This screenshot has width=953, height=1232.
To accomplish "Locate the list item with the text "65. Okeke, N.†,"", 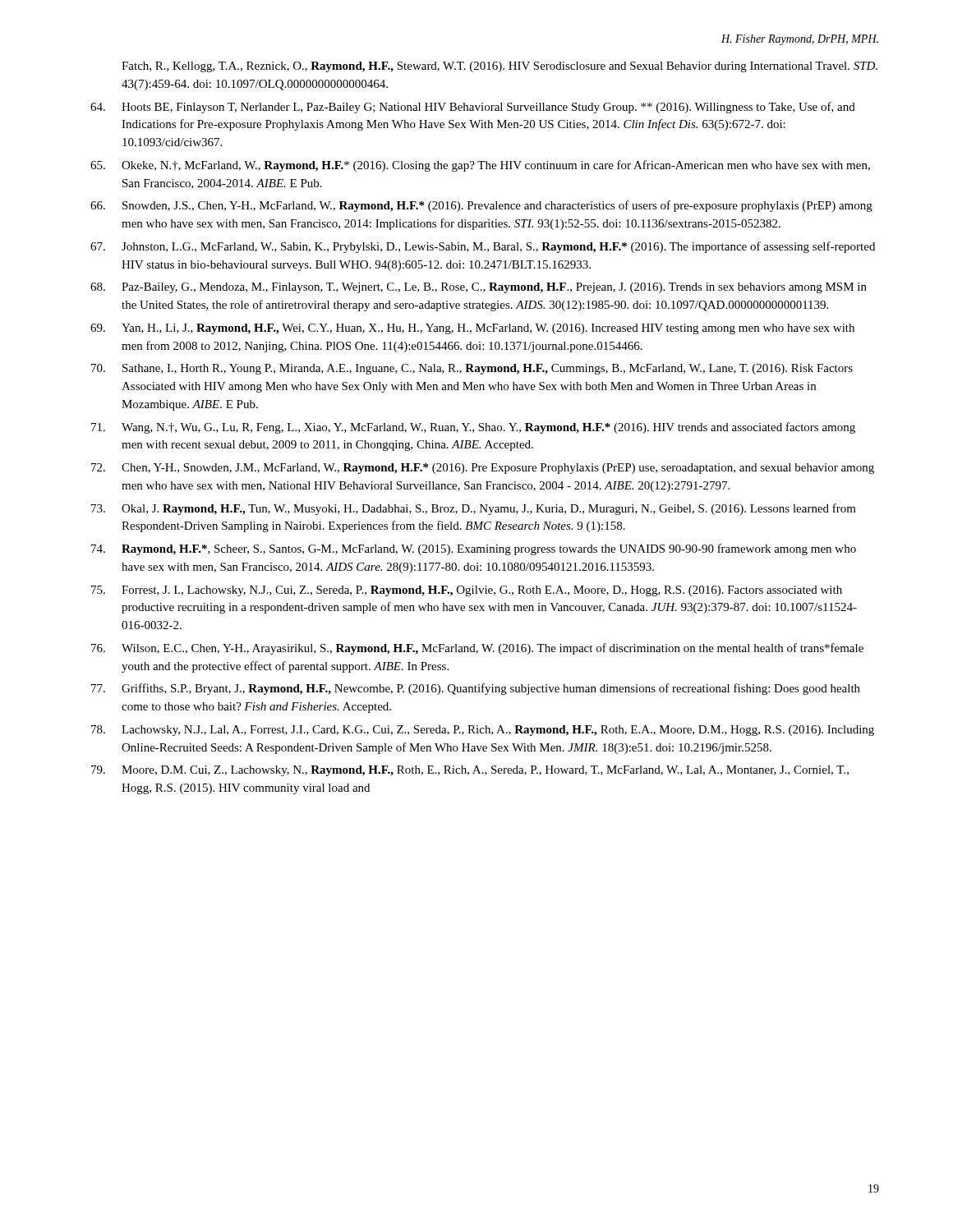I will pyautogui.click(x=485, y=175).
